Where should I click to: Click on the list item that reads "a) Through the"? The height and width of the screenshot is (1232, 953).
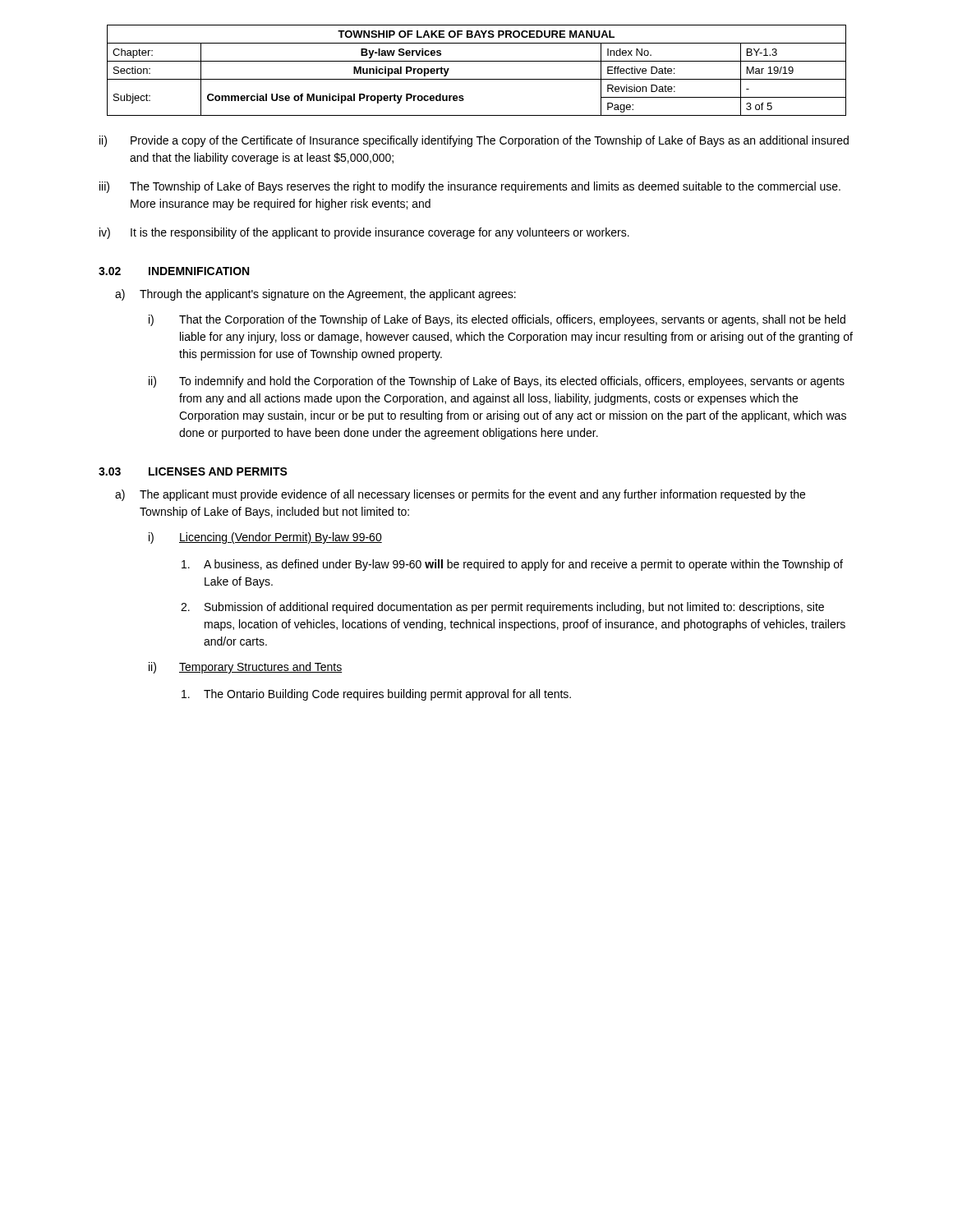point(485,294)
